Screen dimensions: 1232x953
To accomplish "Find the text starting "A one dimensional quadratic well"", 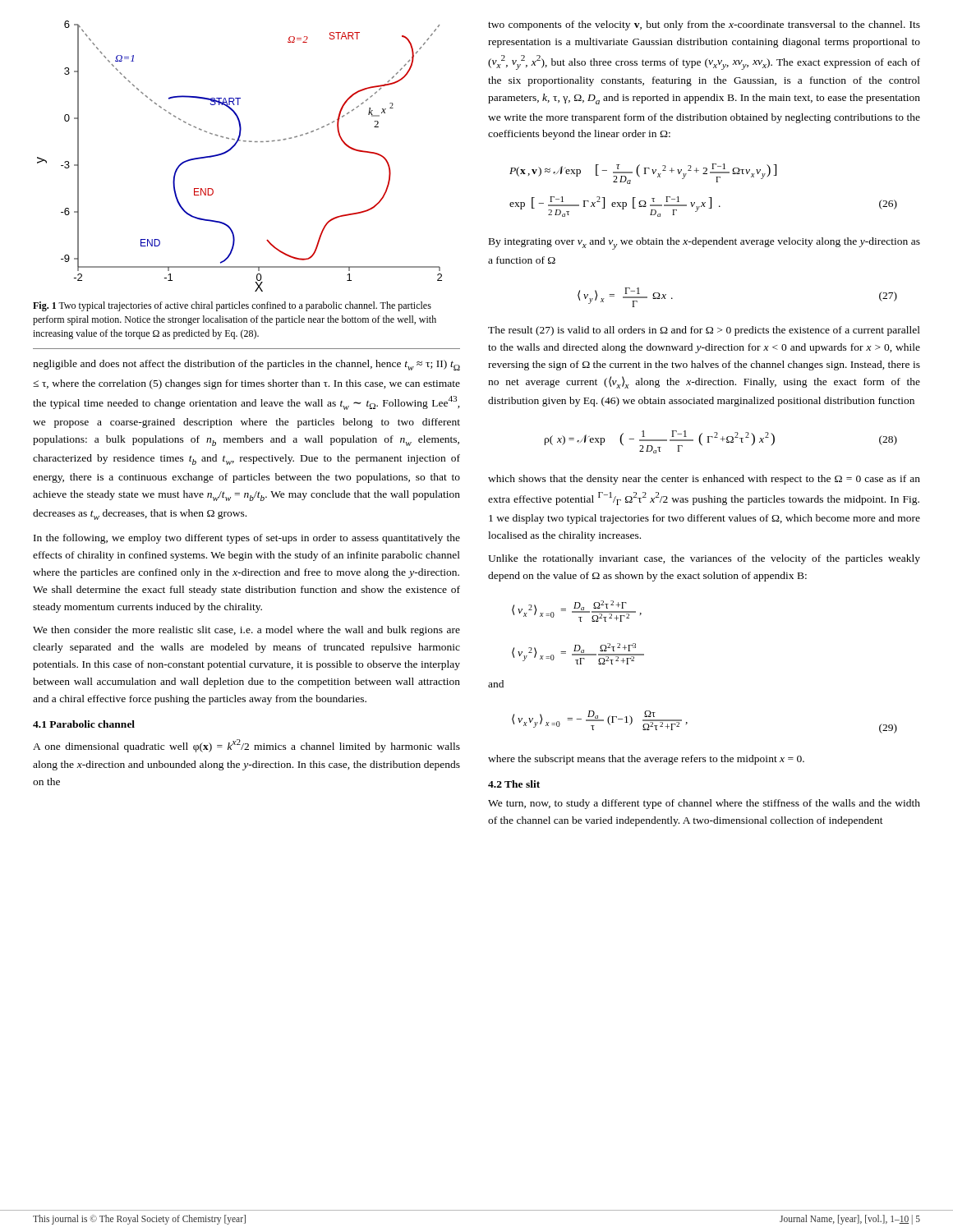I will (x=246, y=762).
